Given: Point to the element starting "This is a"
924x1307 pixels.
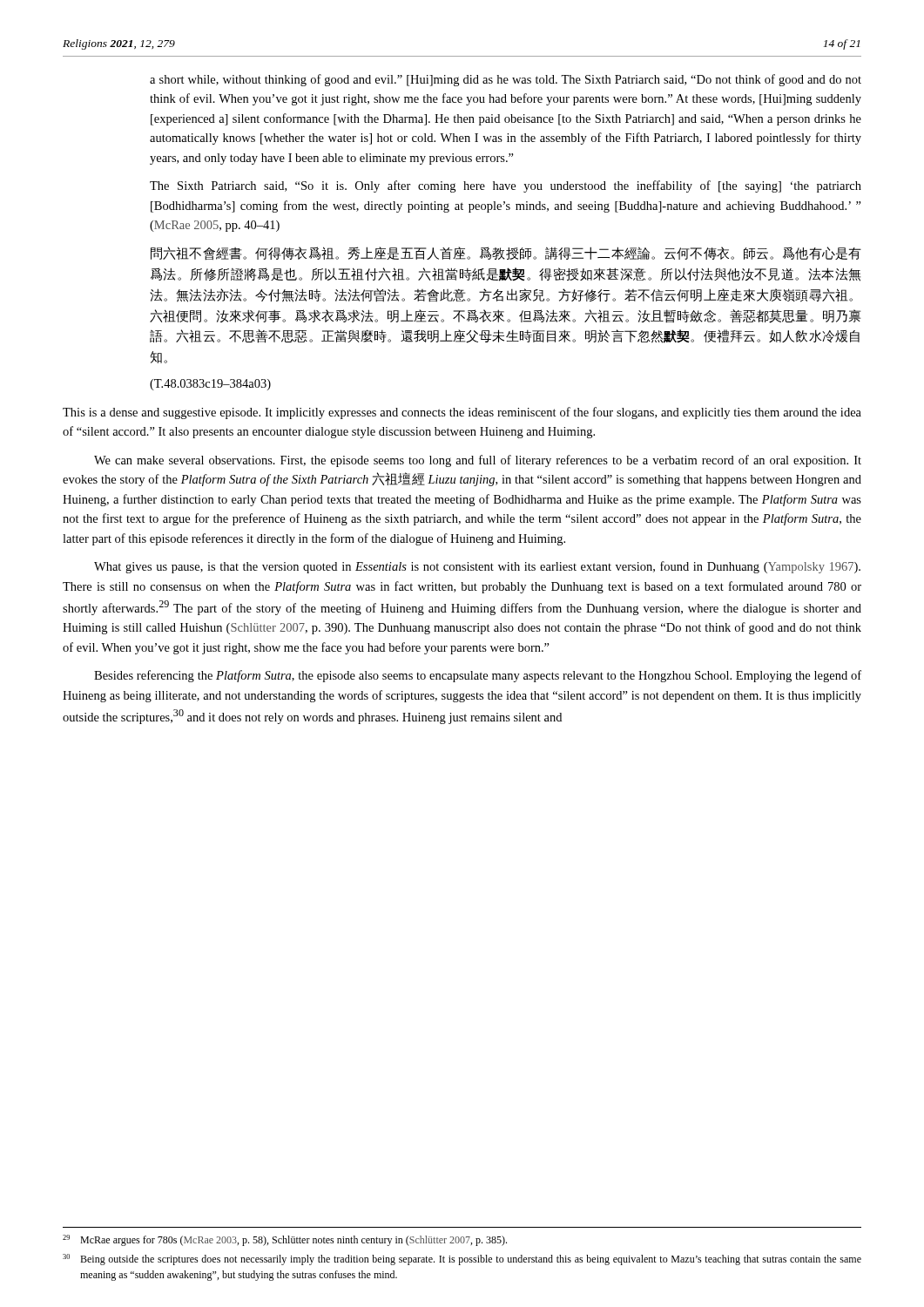Looking at the screenshot, I should (x=462, y=422).
